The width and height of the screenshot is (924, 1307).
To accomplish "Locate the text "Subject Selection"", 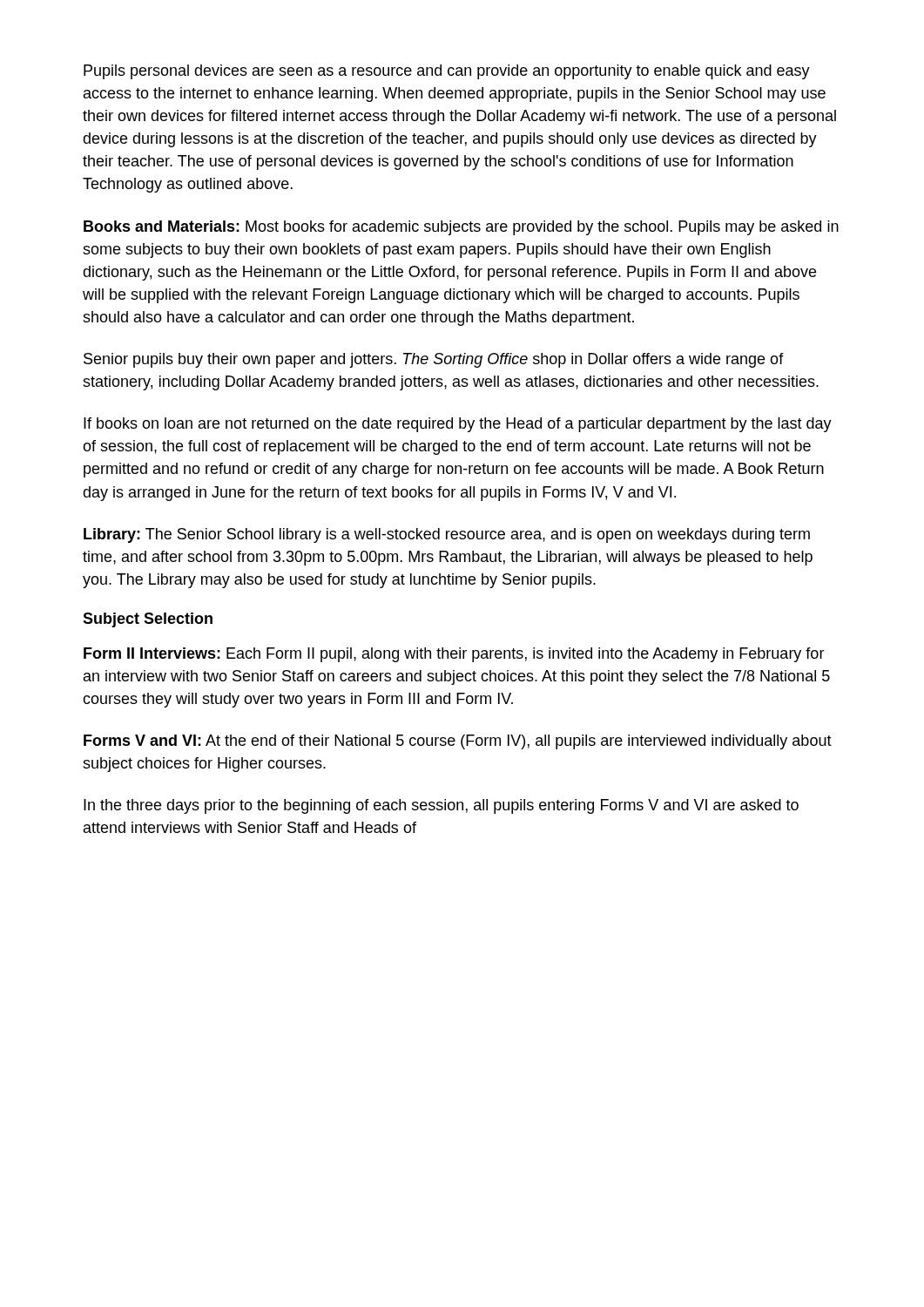I will point(148,619).
